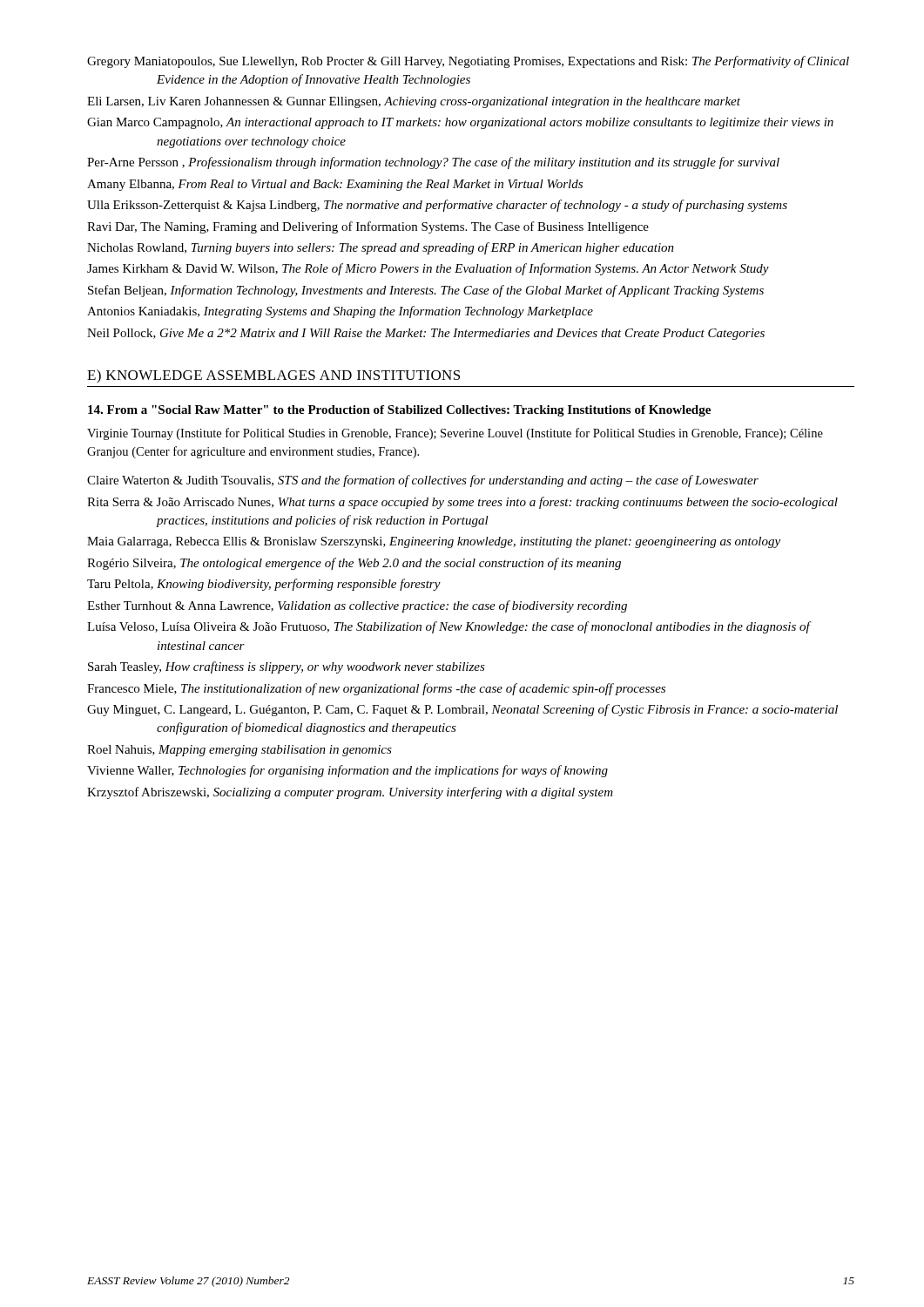
Task: Click on the list item containing "Gregory Maniatopoulos, Sue Llewellyn, Rob Procter"
Action: (x=468, y=70)
